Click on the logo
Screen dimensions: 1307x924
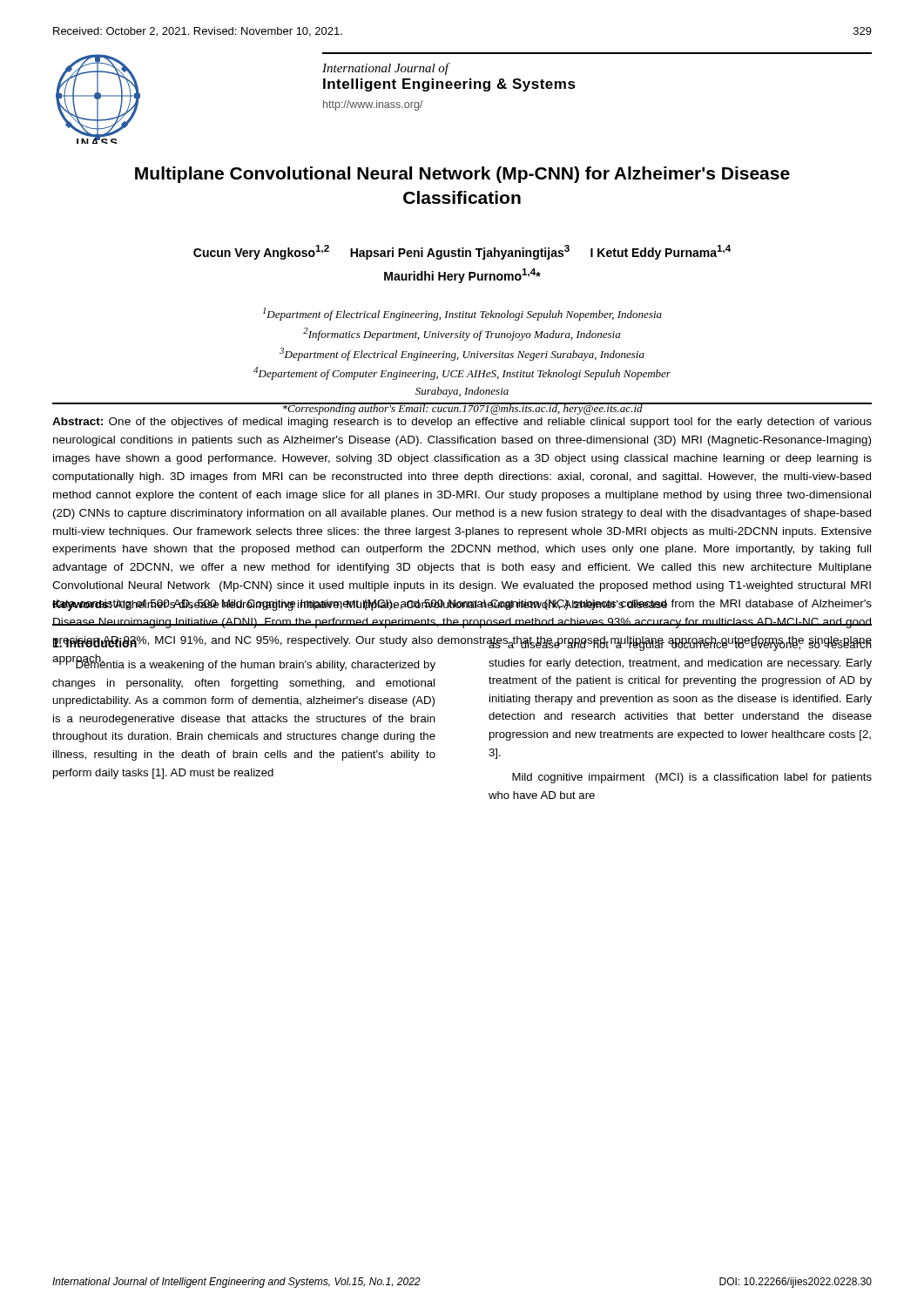(98, 98)
